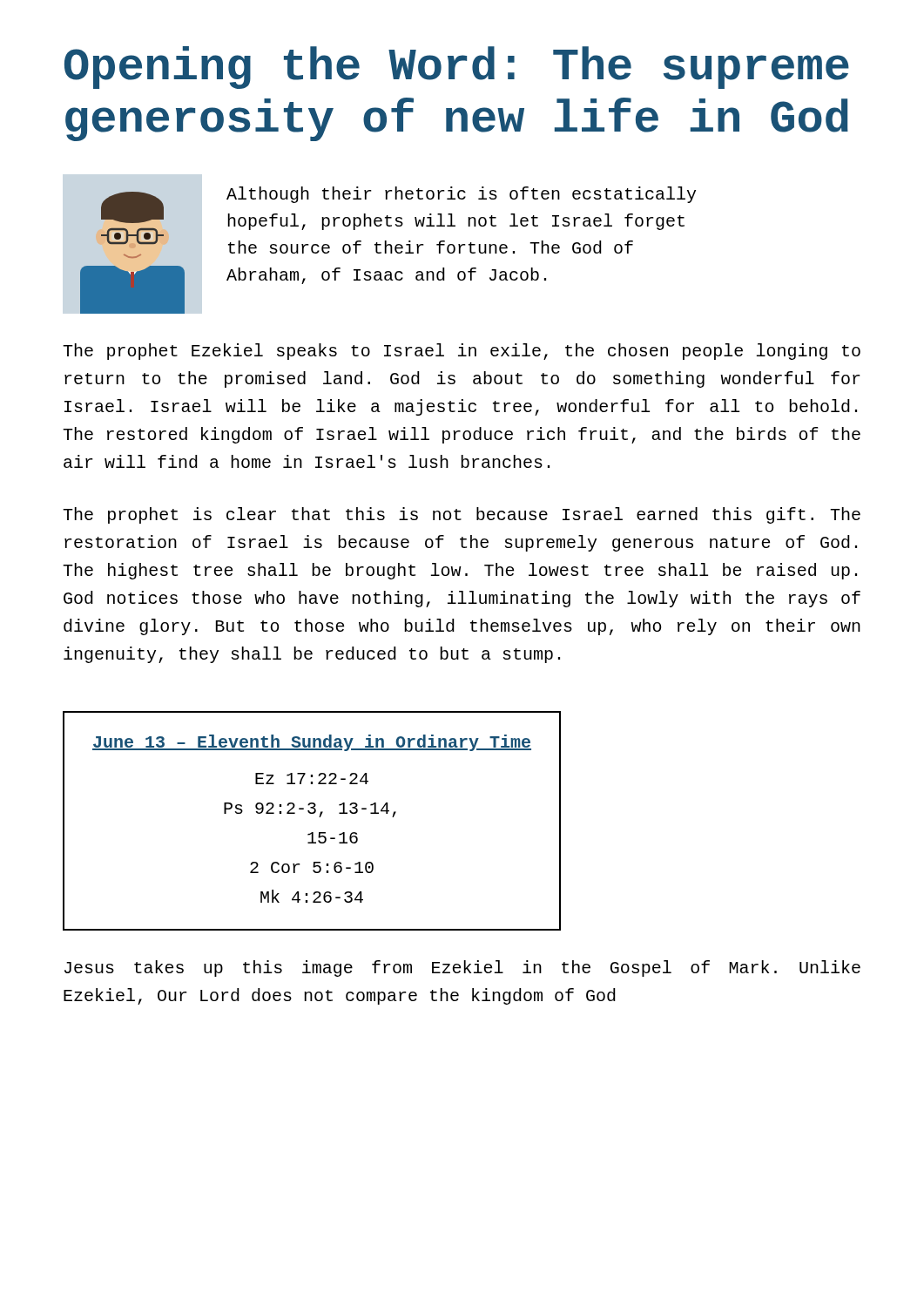
Task: Select the passage starting "The prophet is"
Action: (462, 585)
